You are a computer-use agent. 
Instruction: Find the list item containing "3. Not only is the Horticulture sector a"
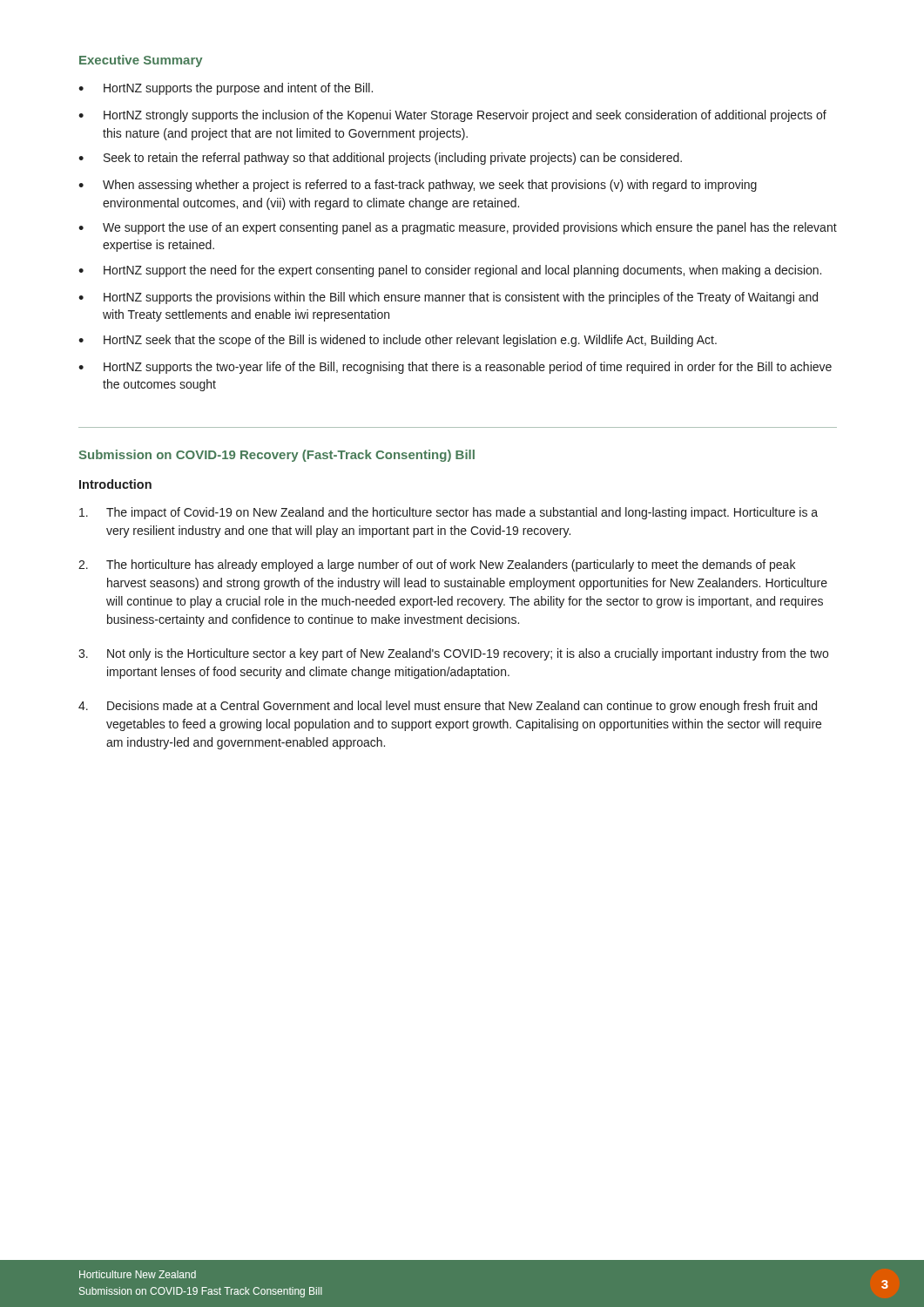coord(458,663)
